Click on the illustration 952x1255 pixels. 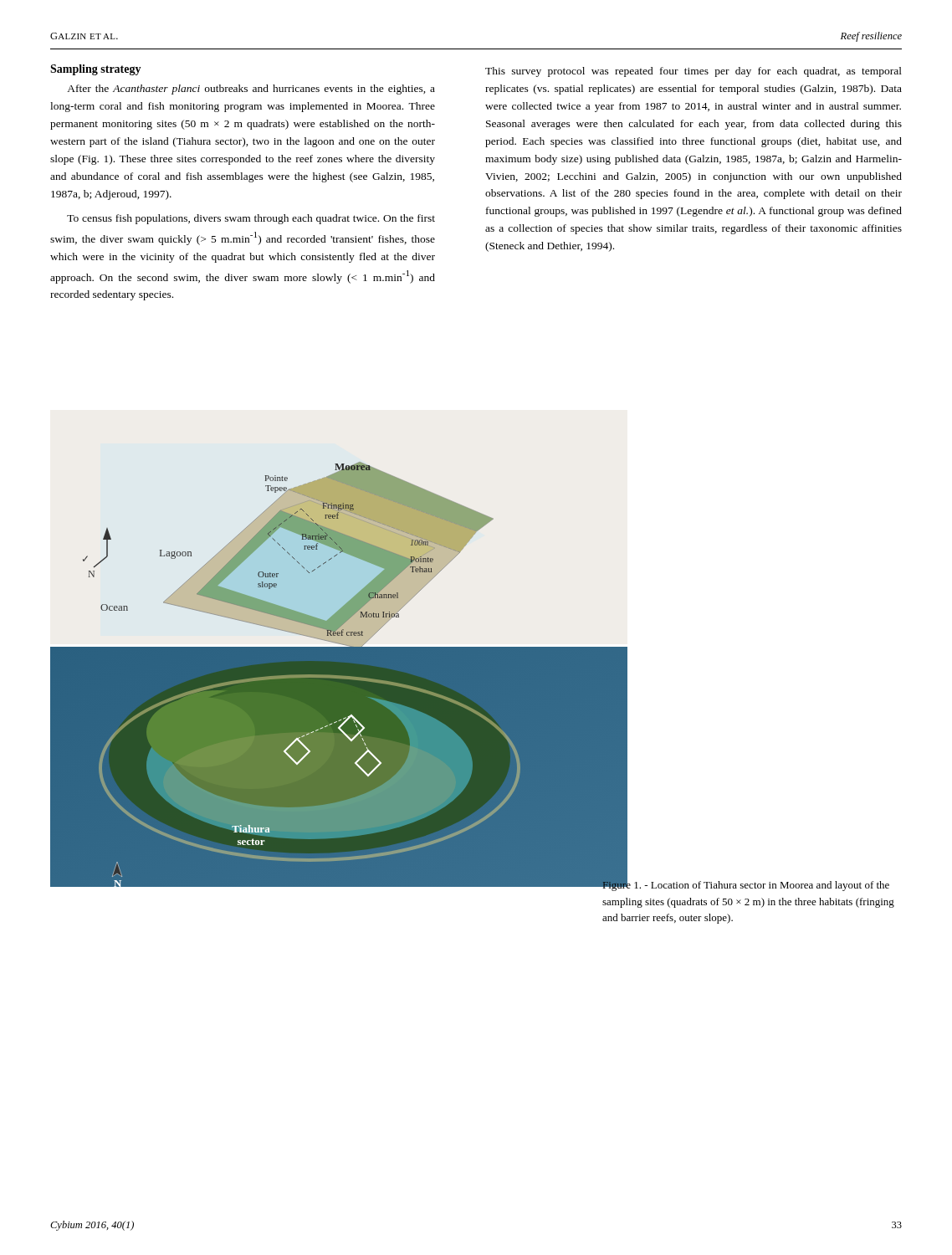339,648
